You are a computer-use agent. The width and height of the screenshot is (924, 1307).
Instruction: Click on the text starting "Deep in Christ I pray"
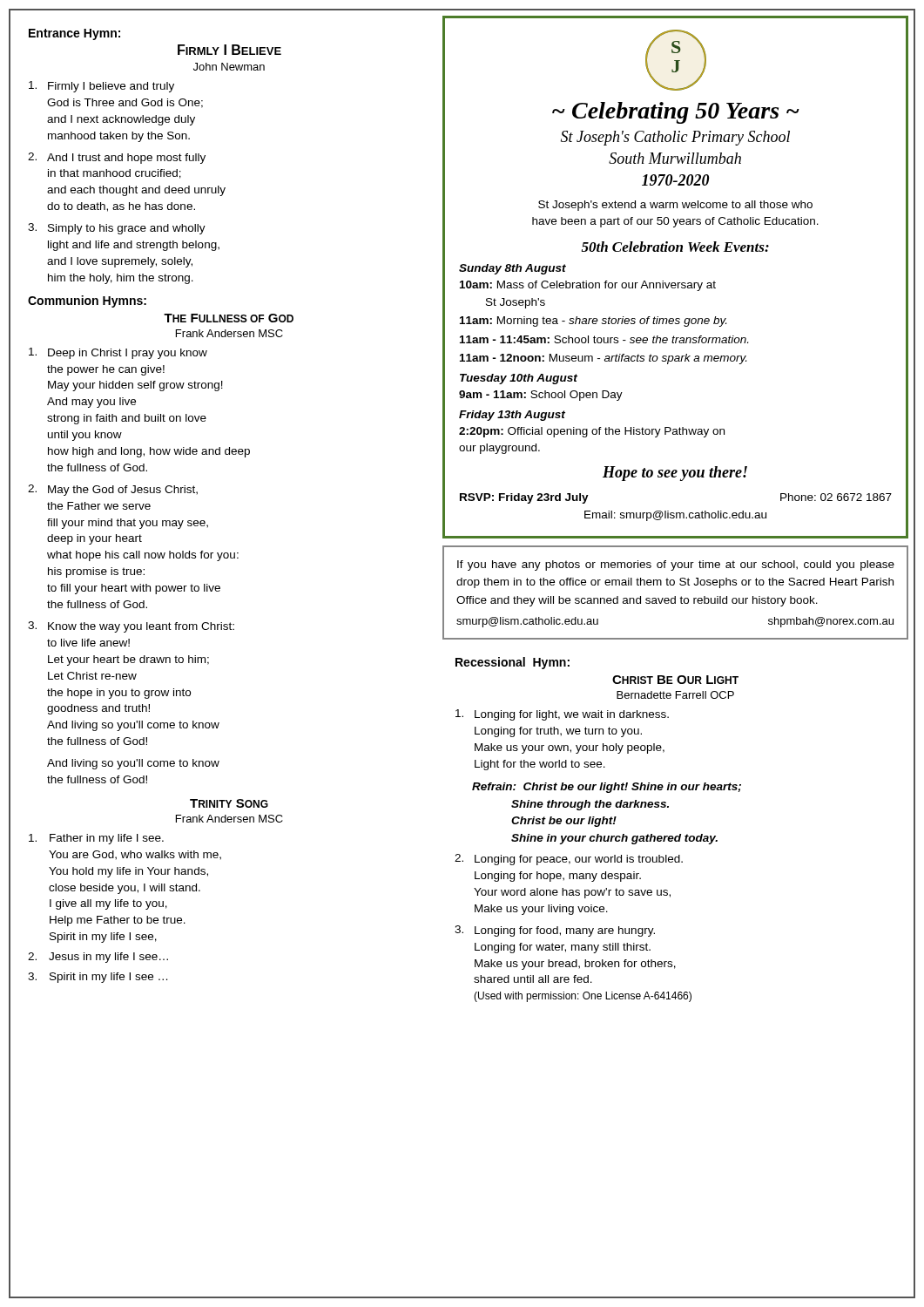(139, 411)
